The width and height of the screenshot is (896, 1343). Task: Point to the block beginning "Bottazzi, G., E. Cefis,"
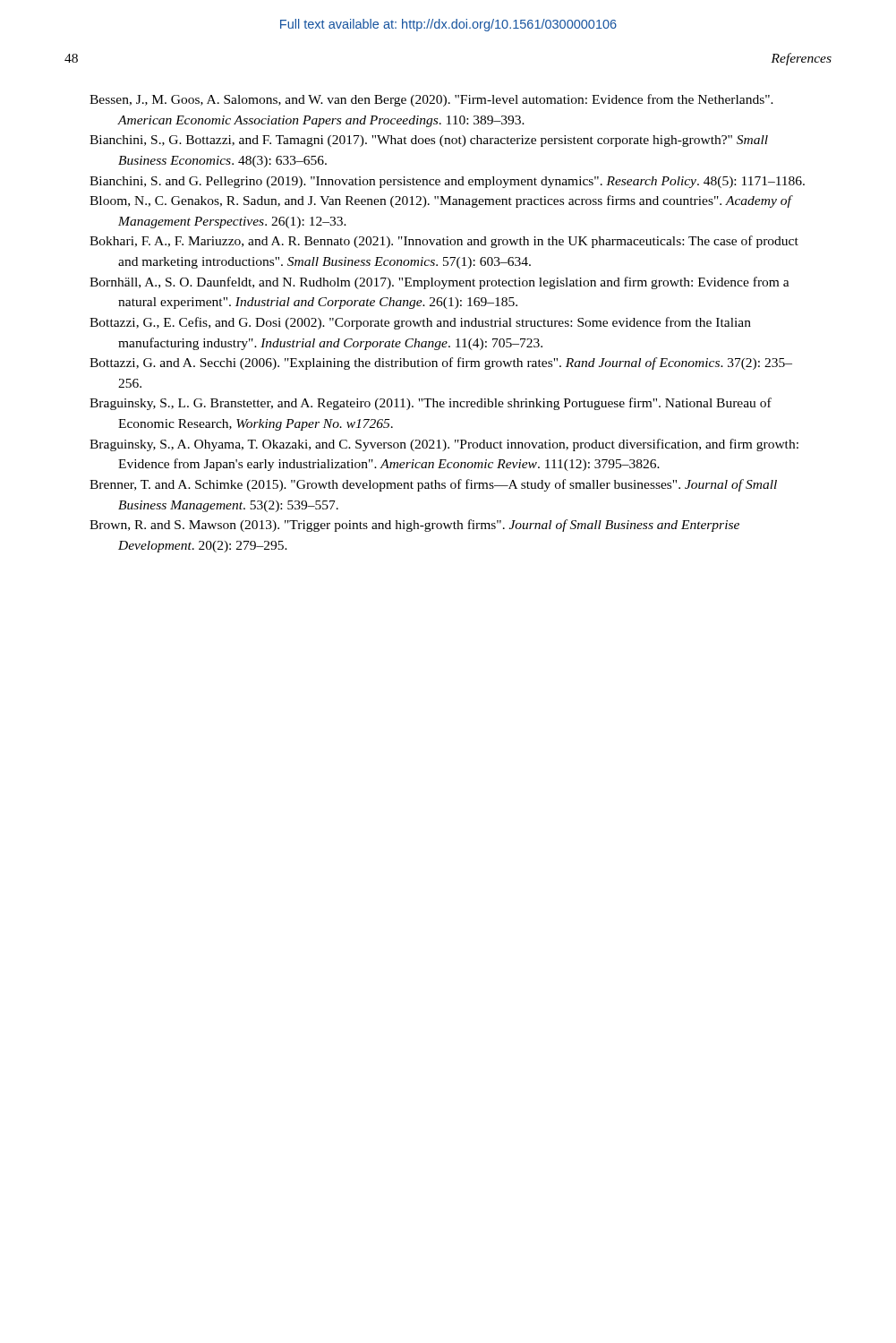pyautogui.click(x=420, y=332)
